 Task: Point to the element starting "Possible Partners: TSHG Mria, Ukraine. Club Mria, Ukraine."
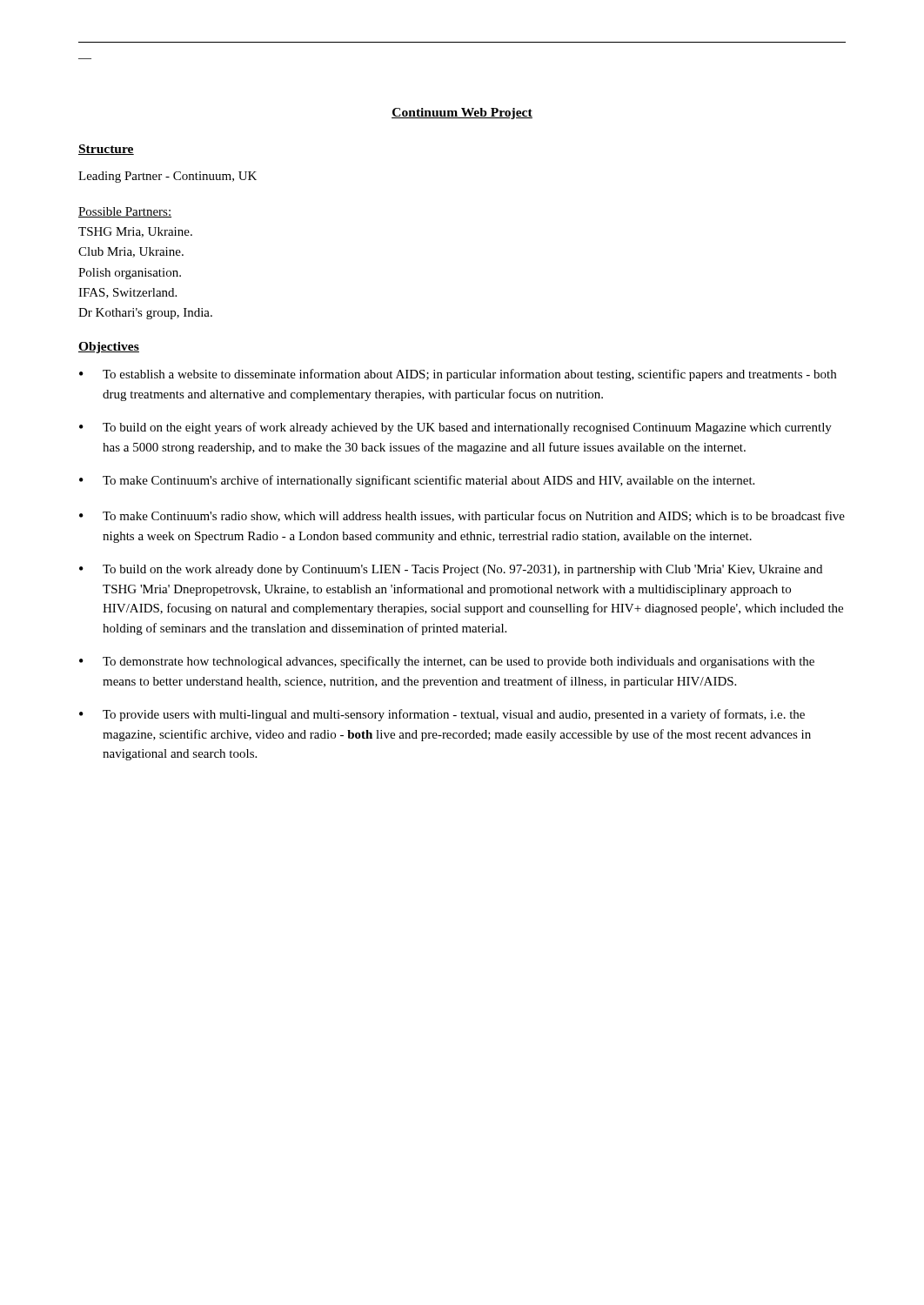point(125,212)
